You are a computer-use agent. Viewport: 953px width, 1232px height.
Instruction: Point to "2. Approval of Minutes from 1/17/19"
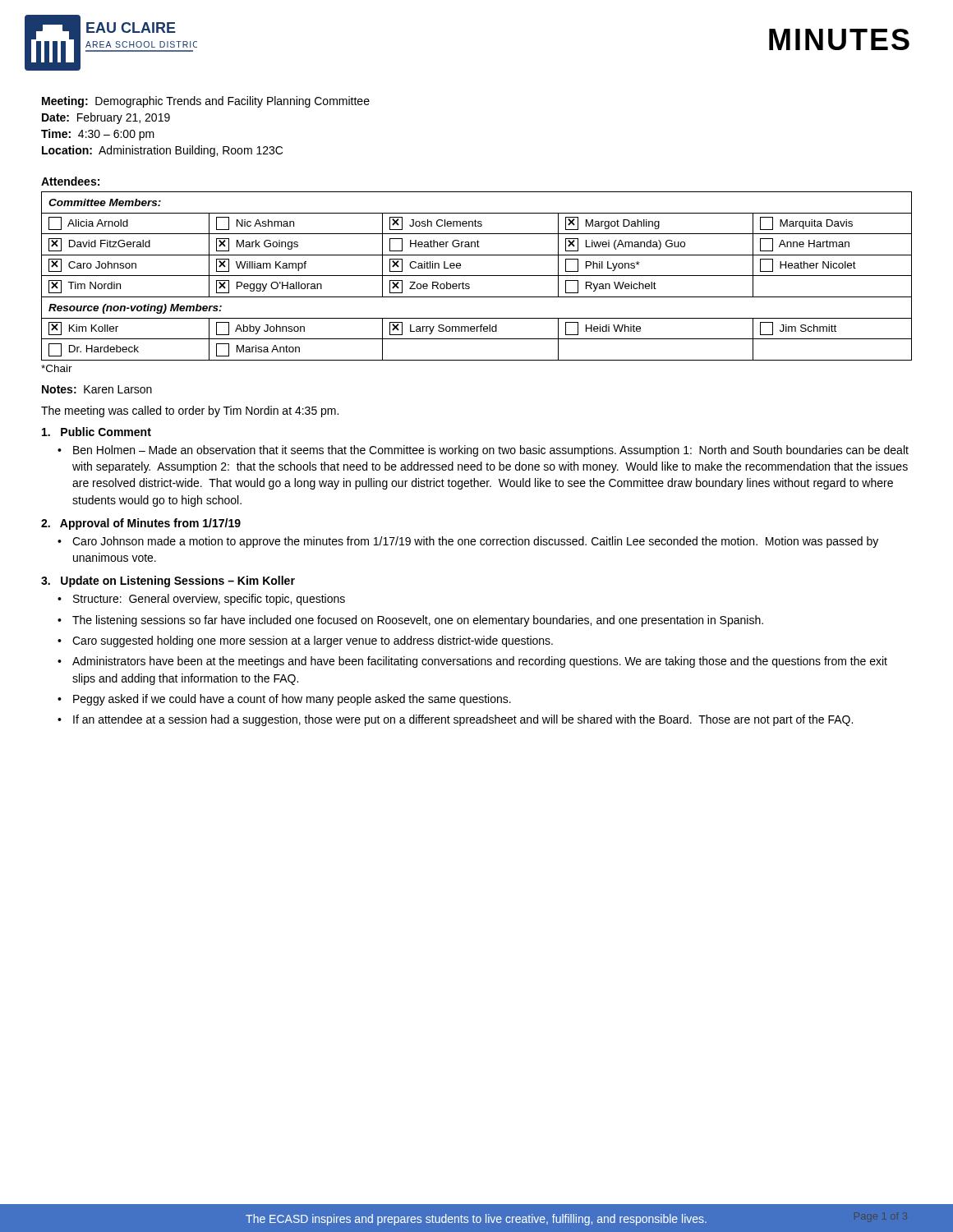141,523
